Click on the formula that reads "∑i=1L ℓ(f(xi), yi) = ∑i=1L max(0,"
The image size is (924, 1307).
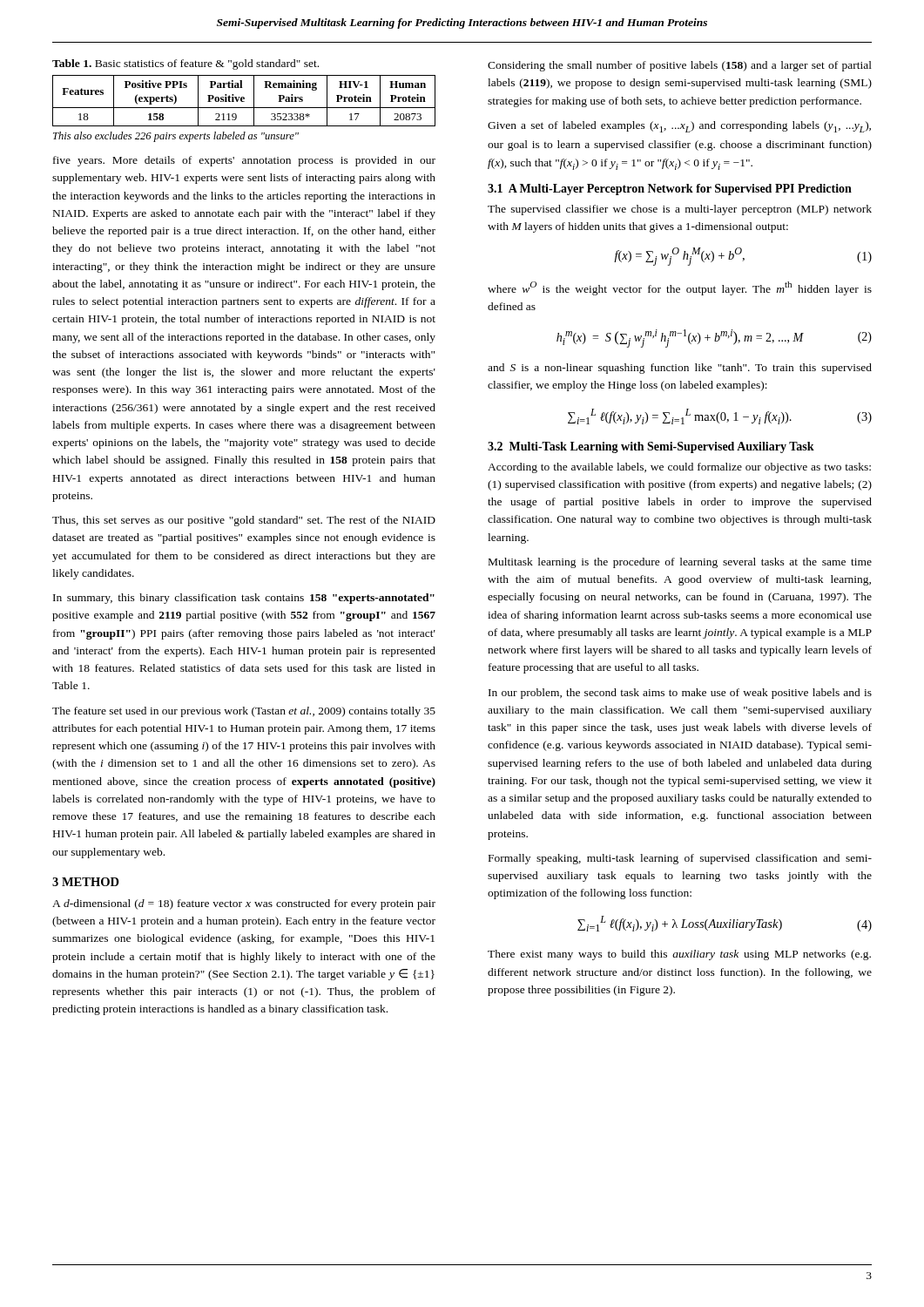pos(720,416)
